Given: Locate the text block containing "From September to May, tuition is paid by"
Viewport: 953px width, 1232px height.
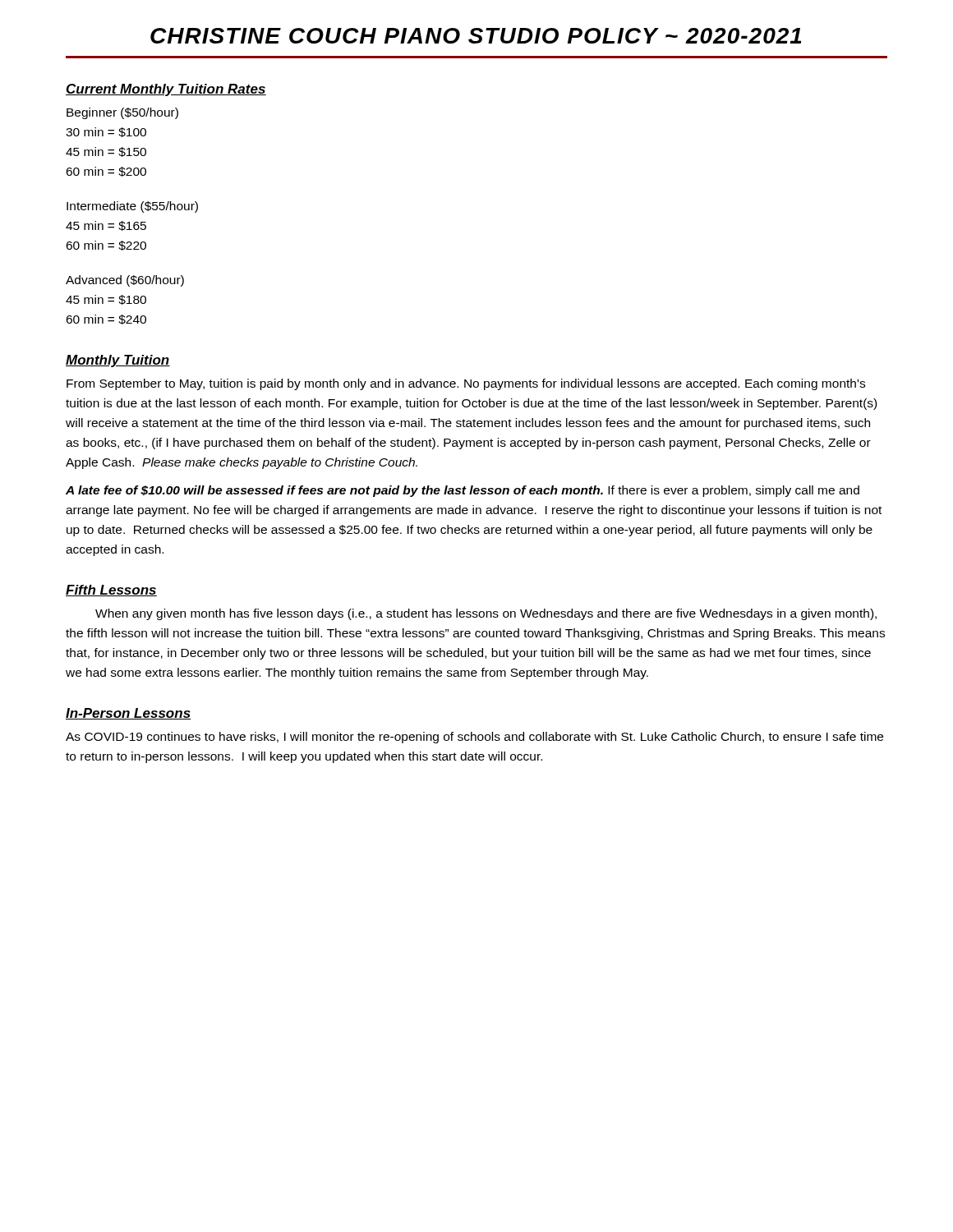Looking at the screenshot, I should (472, 423).
